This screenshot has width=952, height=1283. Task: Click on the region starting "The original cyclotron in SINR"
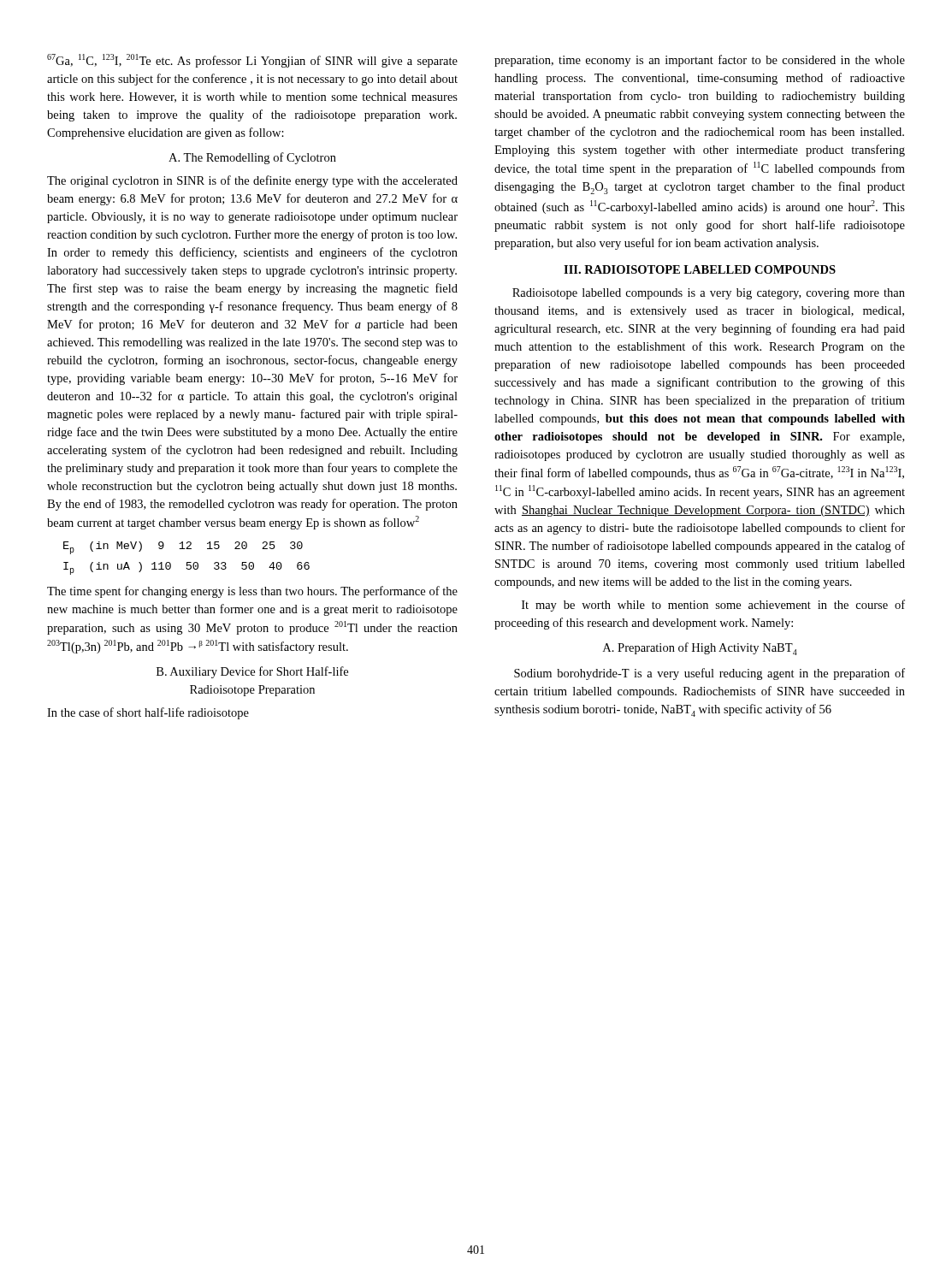pyautogui.click(x=252, y=352)
